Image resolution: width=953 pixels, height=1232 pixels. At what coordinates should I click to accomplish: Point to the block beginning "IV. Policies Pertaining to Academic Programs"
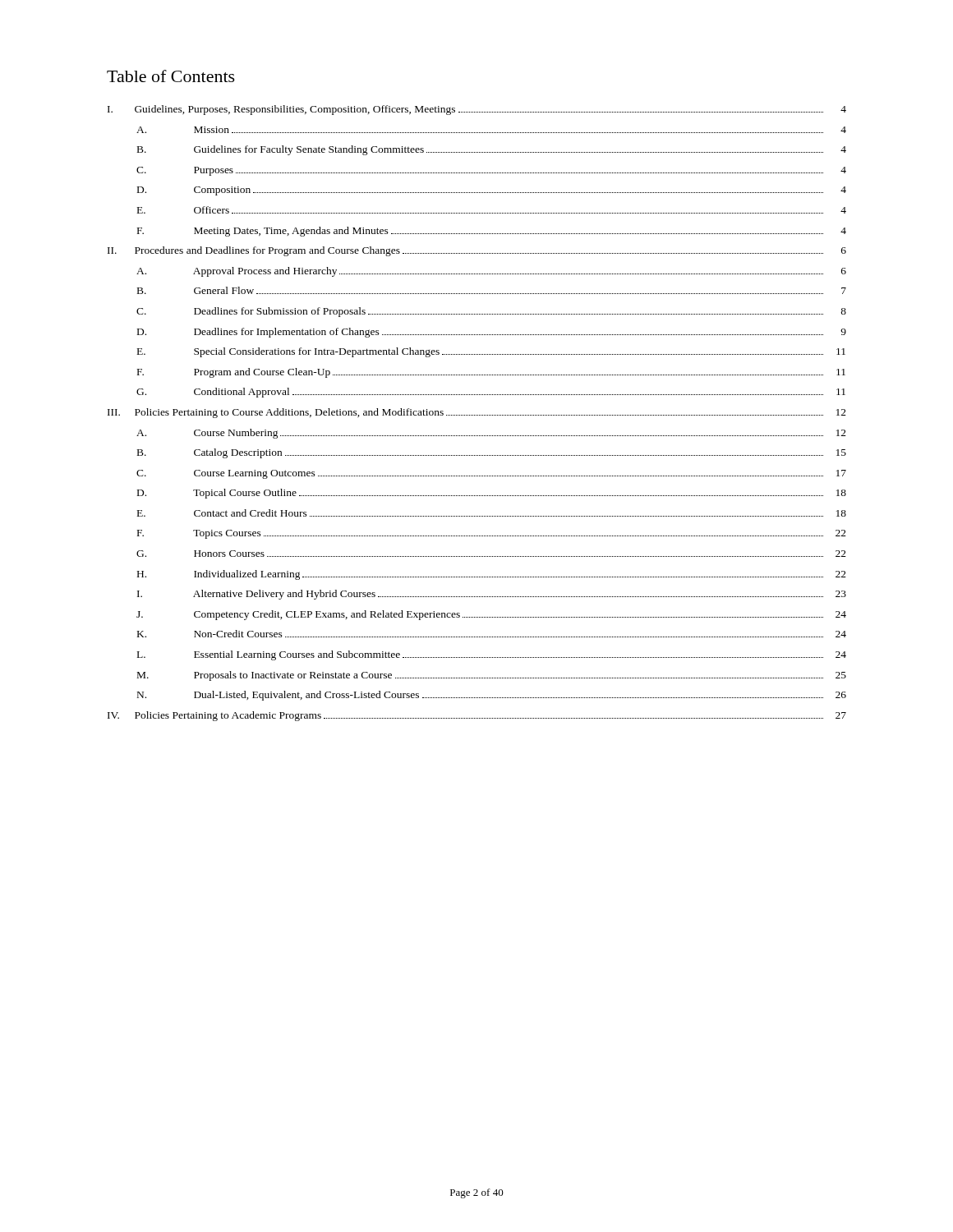[x=476, y=715]
